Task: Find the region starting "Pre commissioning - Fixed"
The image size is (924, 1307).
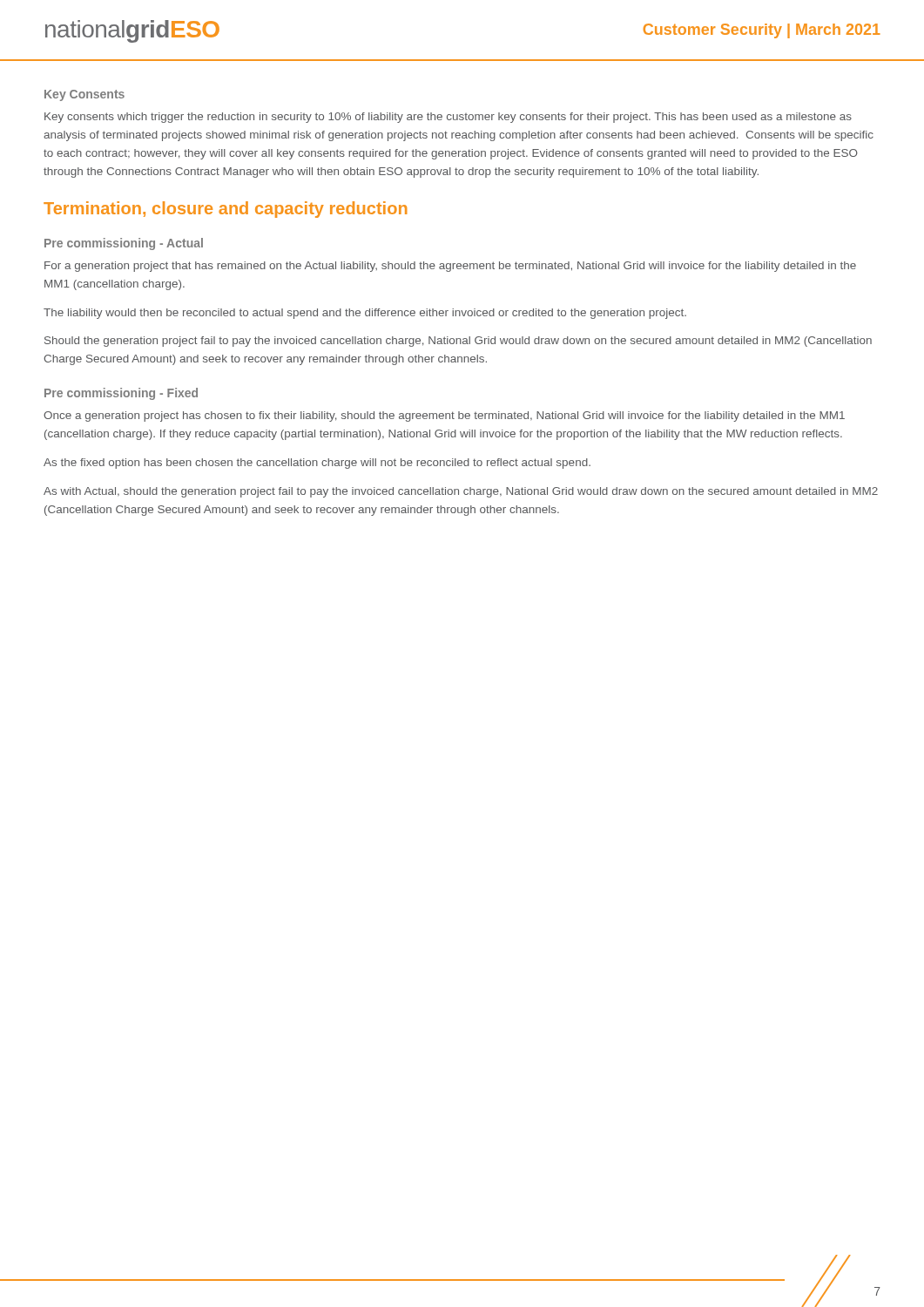Action: (121, 393)
